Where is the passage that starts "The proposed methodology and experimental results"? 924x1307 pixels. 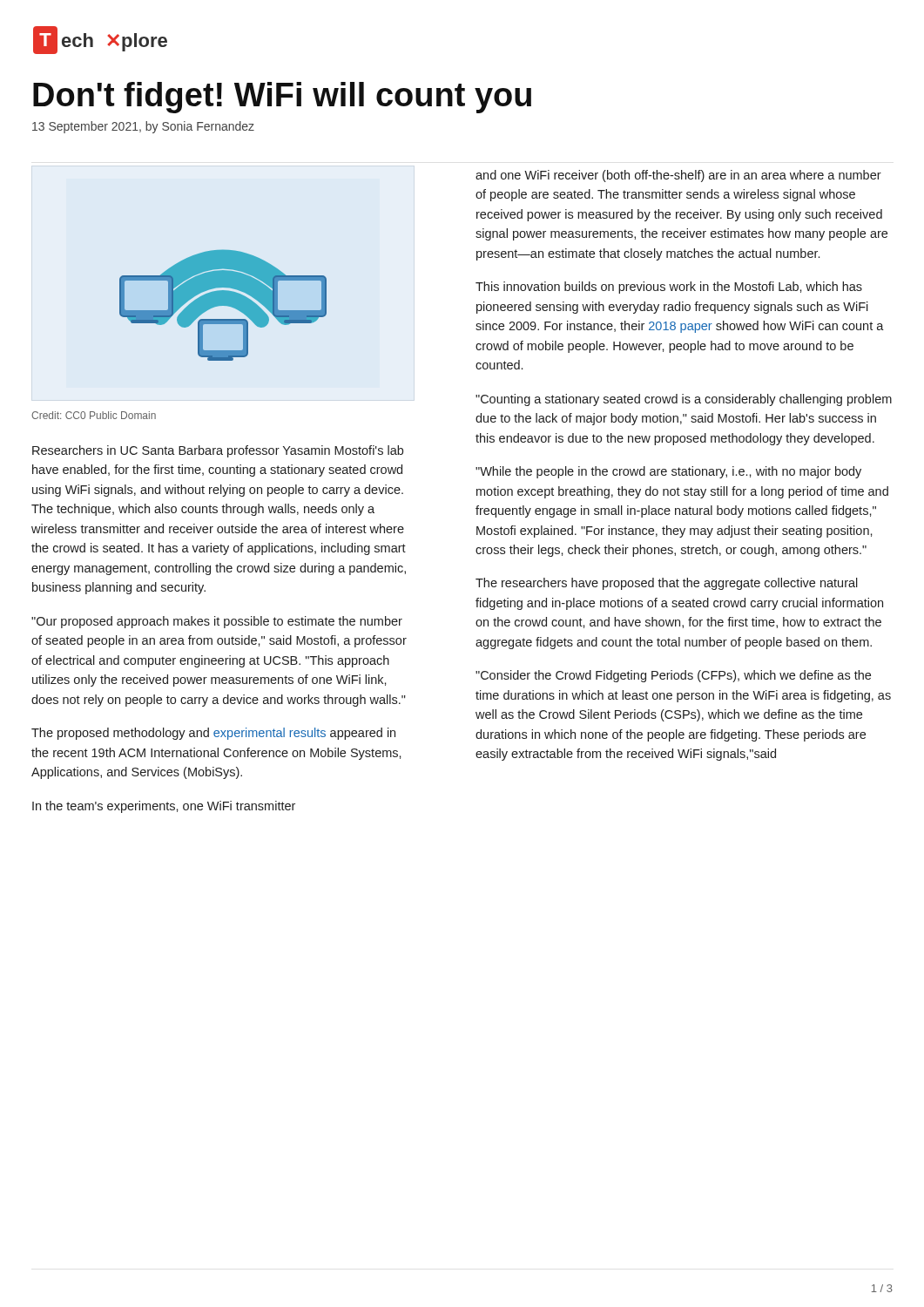tap(217, 752)
